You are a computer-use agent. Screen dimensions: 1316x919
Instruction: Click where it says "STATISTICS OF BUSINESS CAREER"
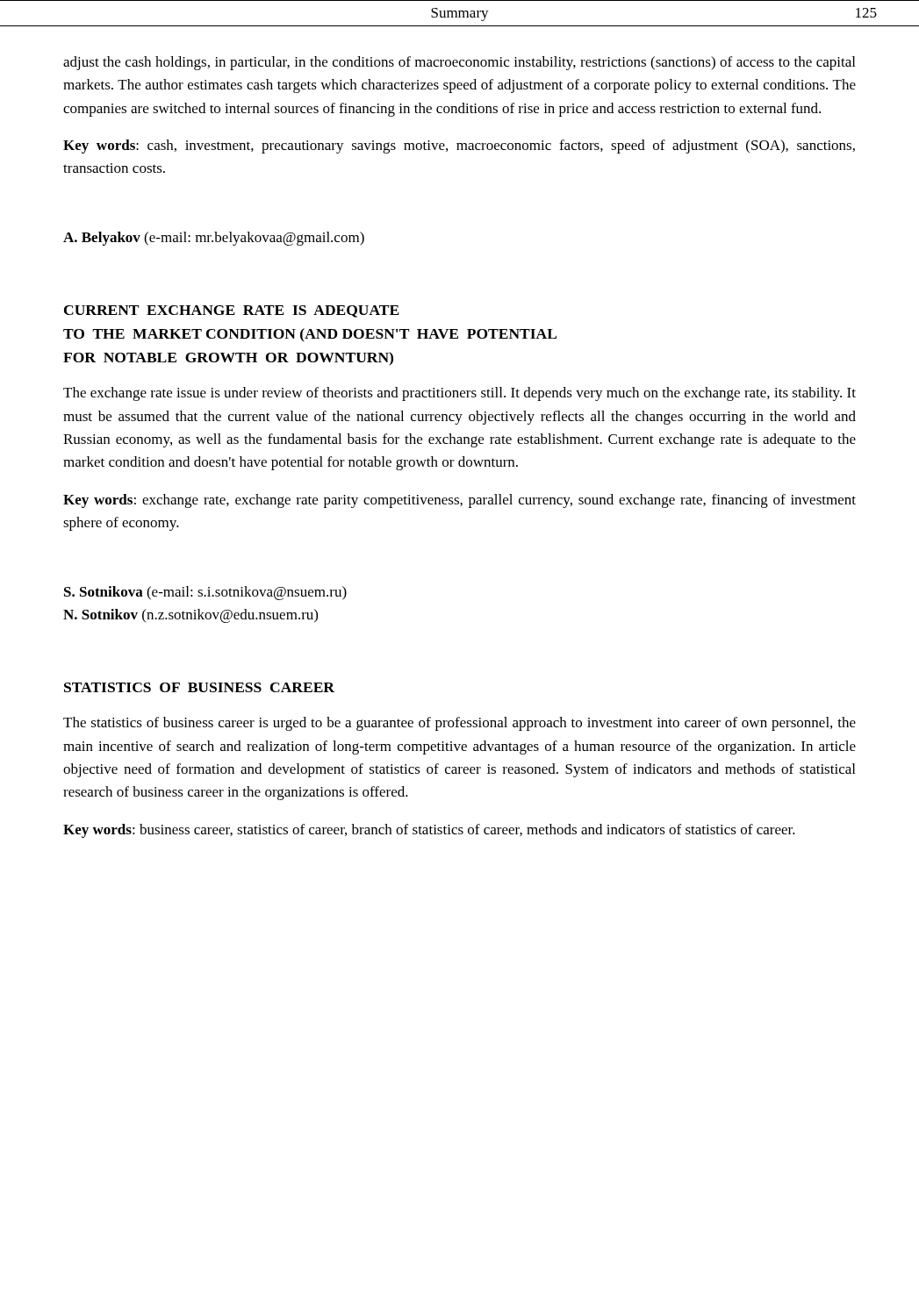(x=199, y=687)
